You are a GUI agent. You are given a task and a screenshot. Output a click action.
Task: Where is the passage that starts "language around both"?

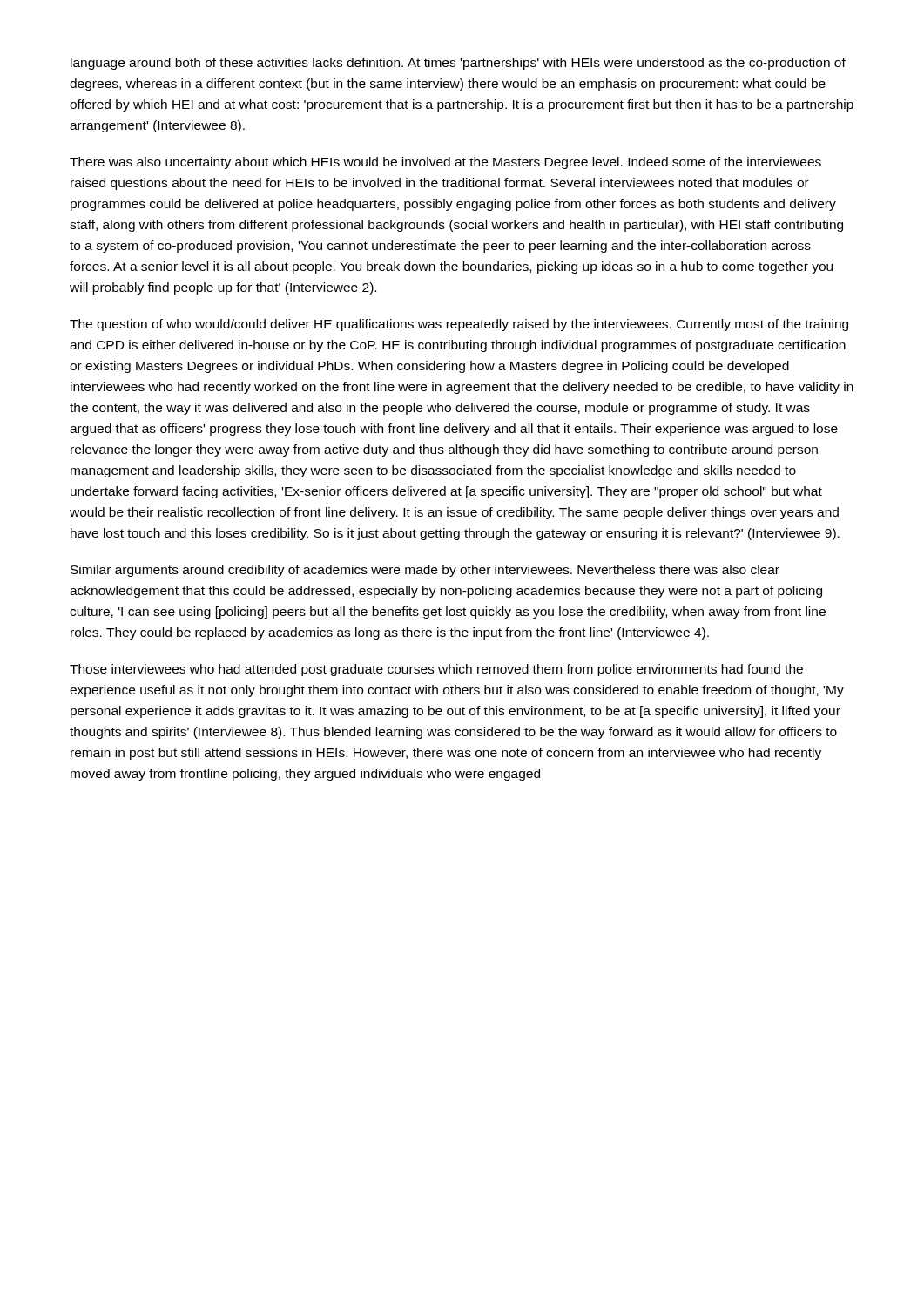pos(462,94)
